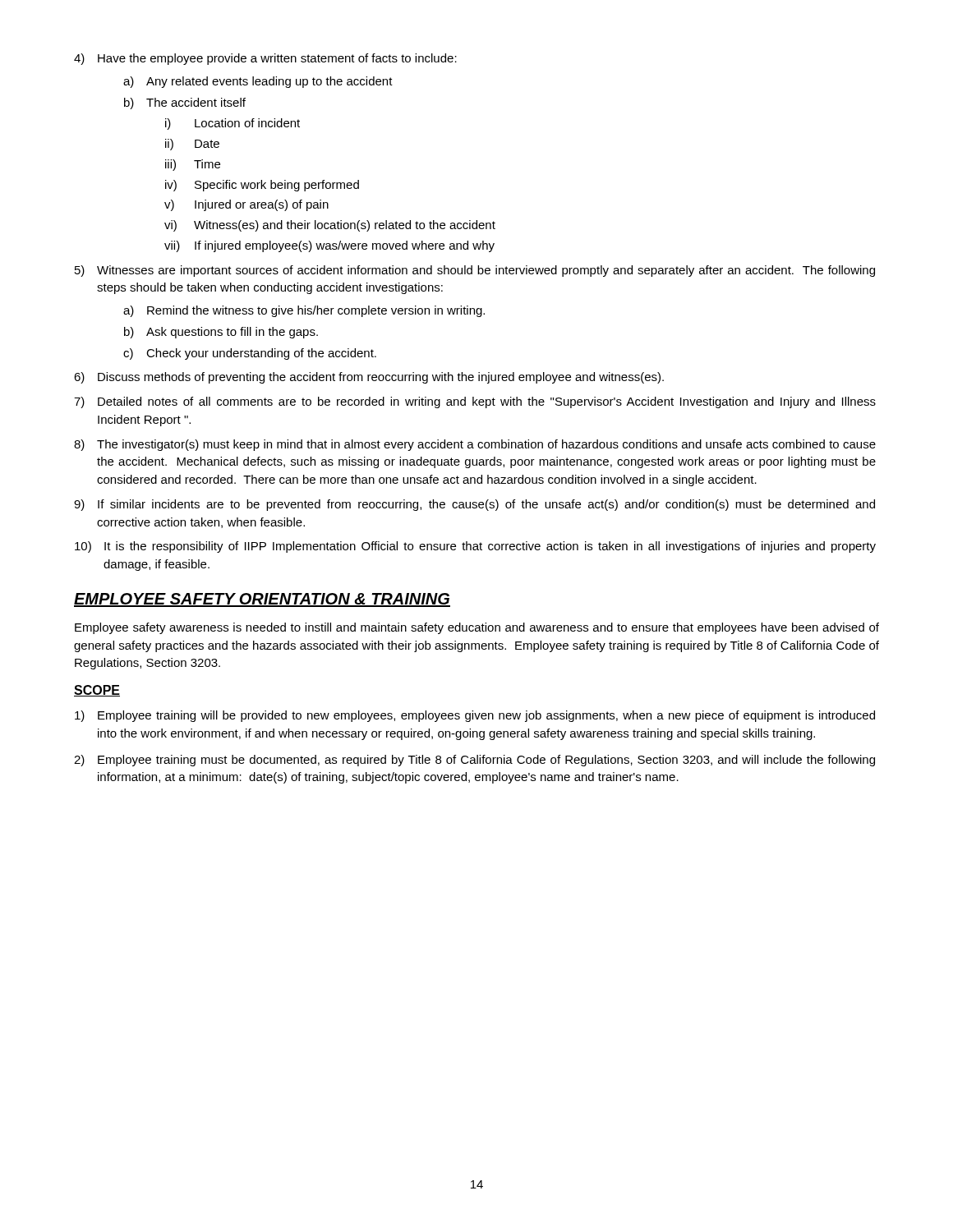Click on the element starting "vi)Witness(es) and their location(s) related"

click(330, 226)
